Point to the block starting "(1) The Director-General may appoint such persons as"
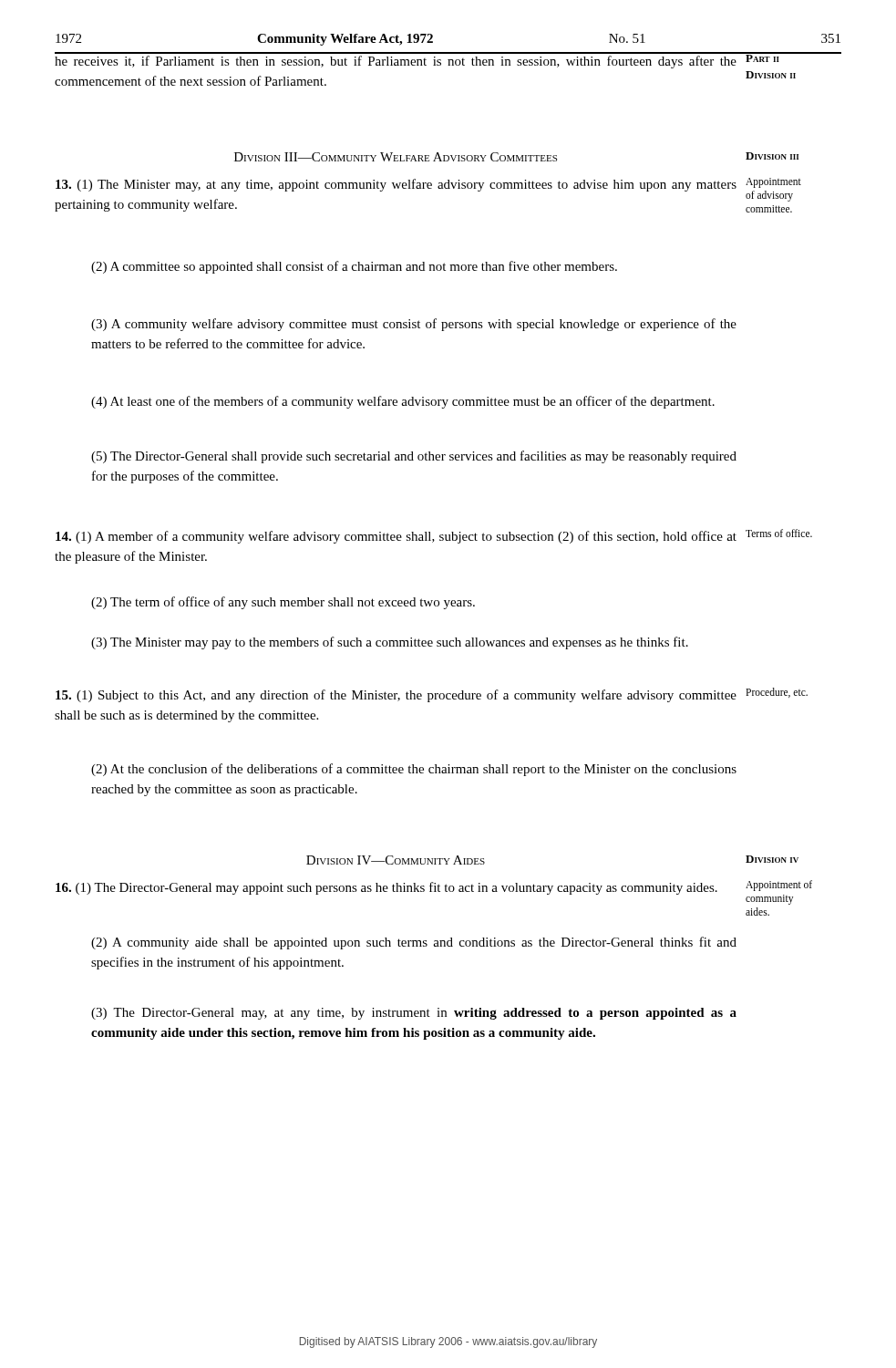The image size is (896, 1368). (386, 887)
